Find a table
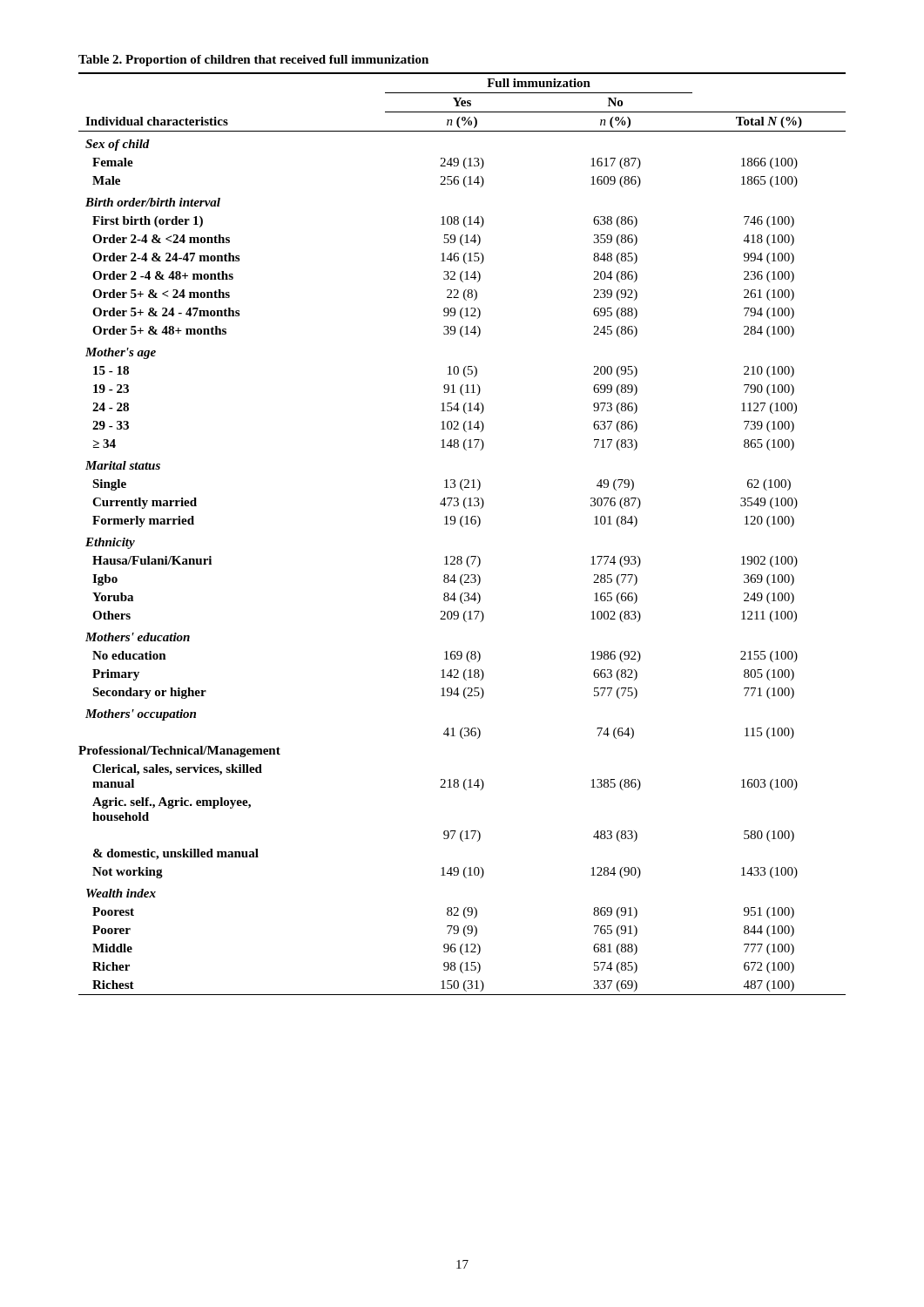Screen dimensions: 1307x924 pos(462,534)
